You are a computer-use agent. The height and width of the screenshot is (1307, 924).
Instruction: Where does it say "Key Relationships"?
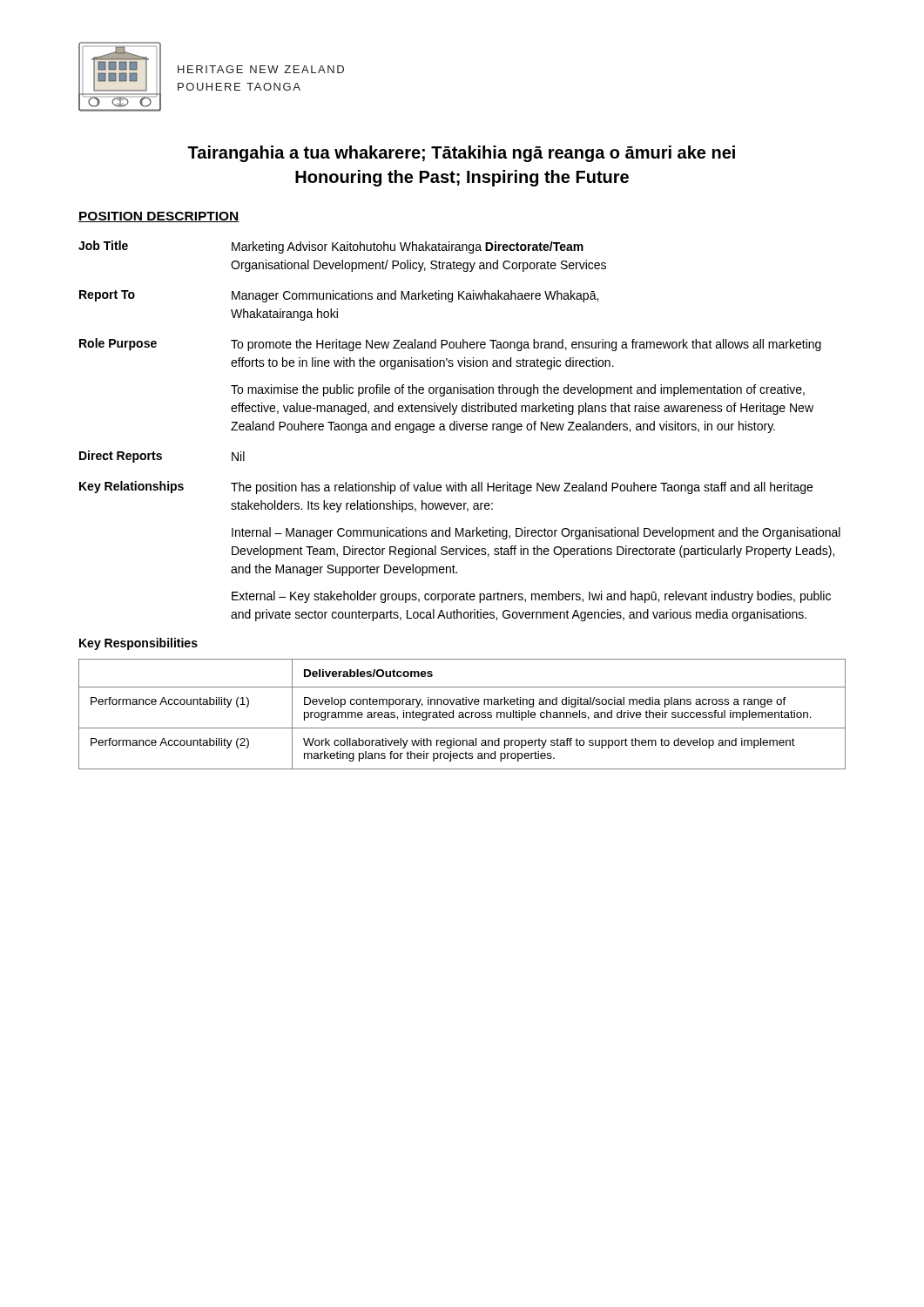click(x=131, y=486)
